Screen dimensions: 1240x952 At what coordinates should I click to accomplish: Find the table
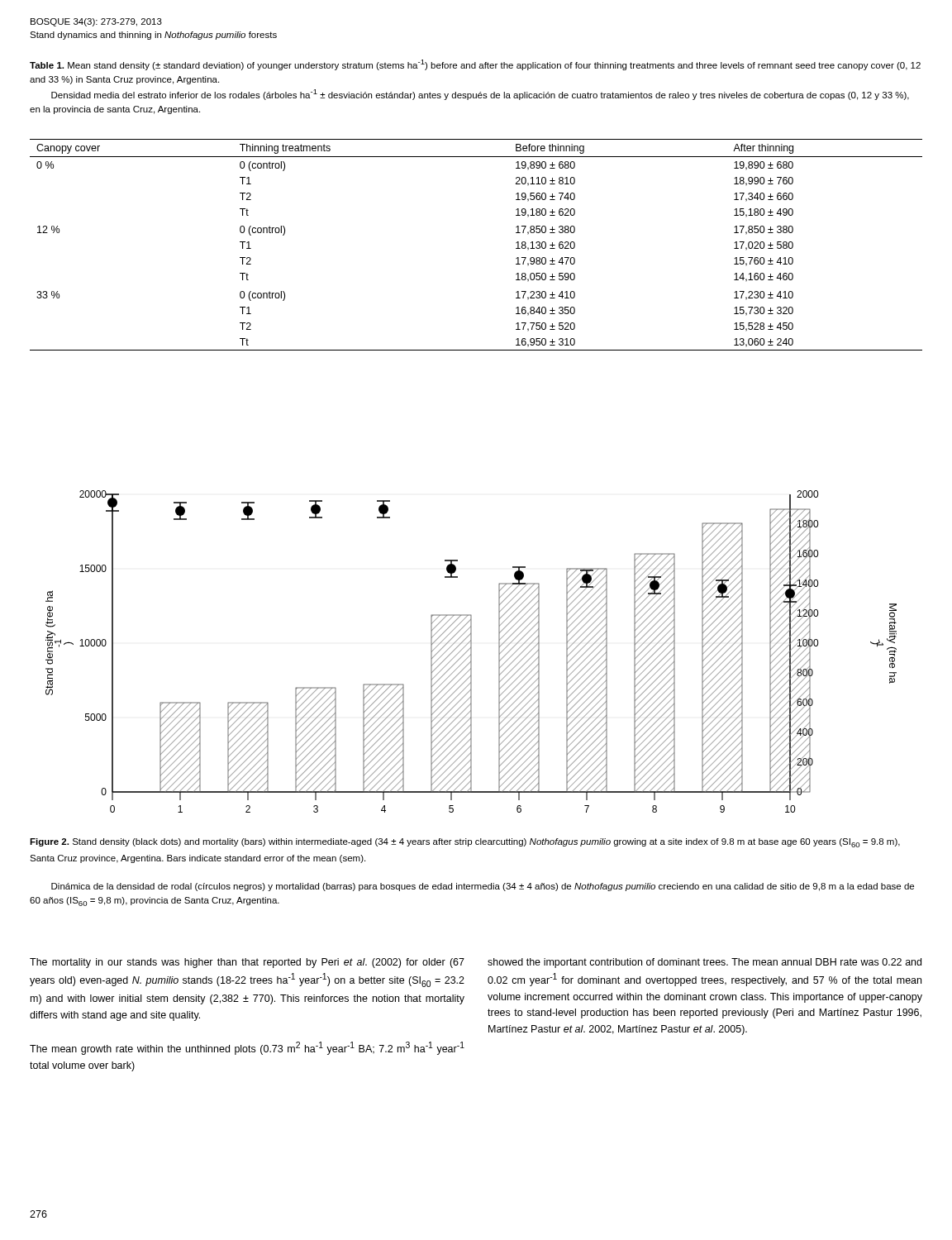pyautogui.click(x=476, y=245)
